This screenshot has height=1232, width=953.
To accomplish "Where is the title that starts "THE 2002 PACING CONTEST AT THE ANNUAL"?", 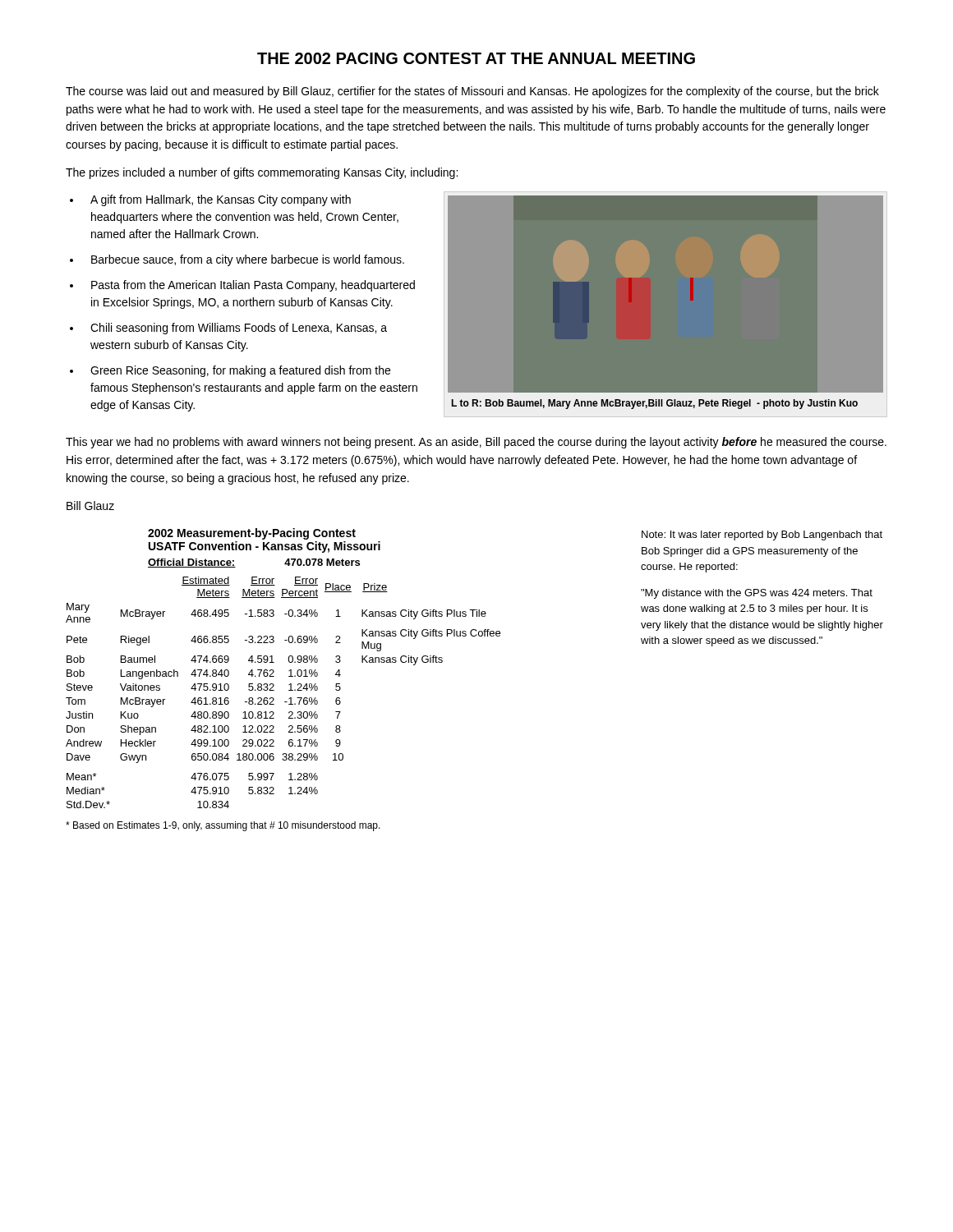I will coord(476,58).
